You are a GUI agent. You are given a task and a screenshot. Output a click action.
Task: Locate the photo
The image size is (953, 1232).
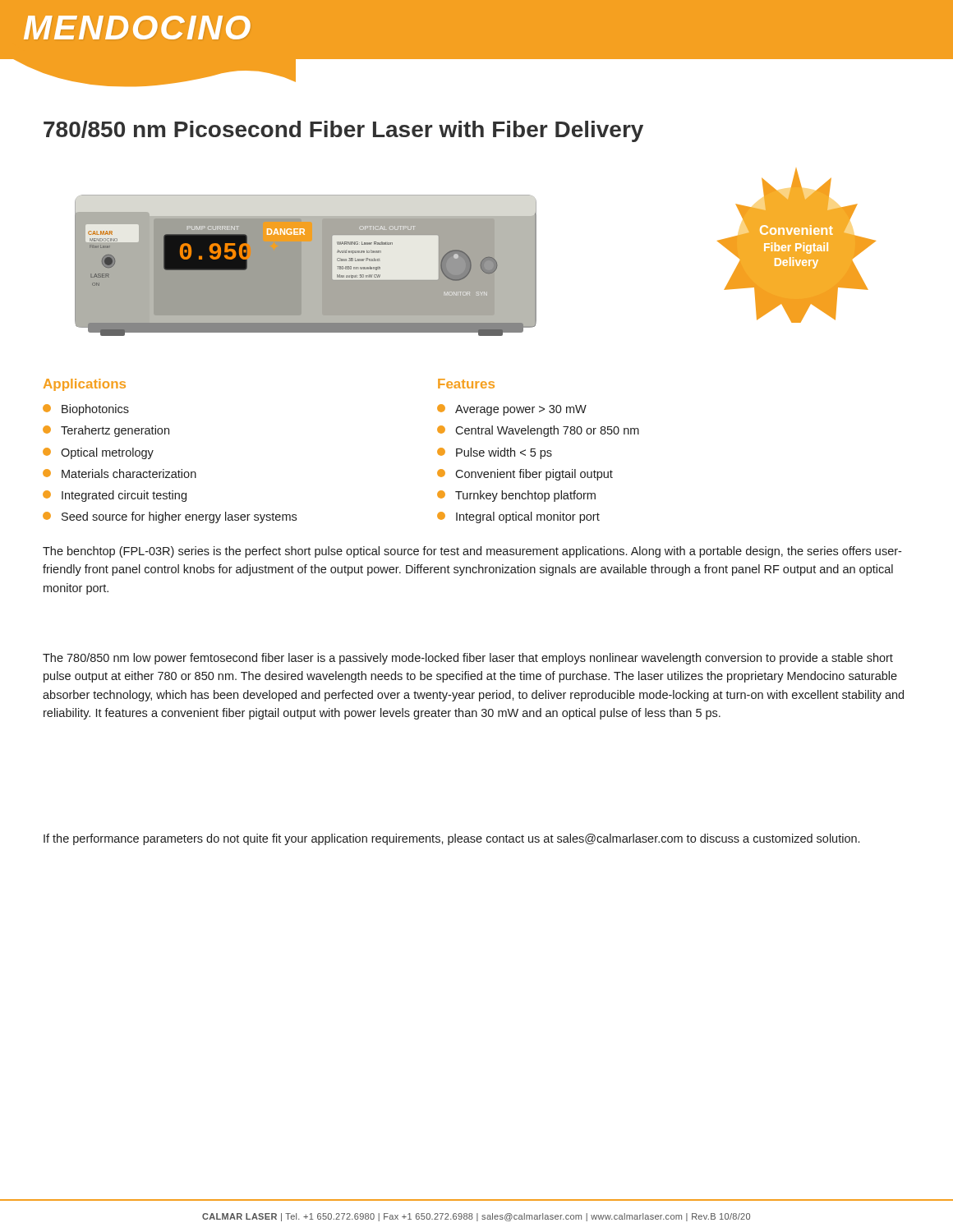[478, 257]
